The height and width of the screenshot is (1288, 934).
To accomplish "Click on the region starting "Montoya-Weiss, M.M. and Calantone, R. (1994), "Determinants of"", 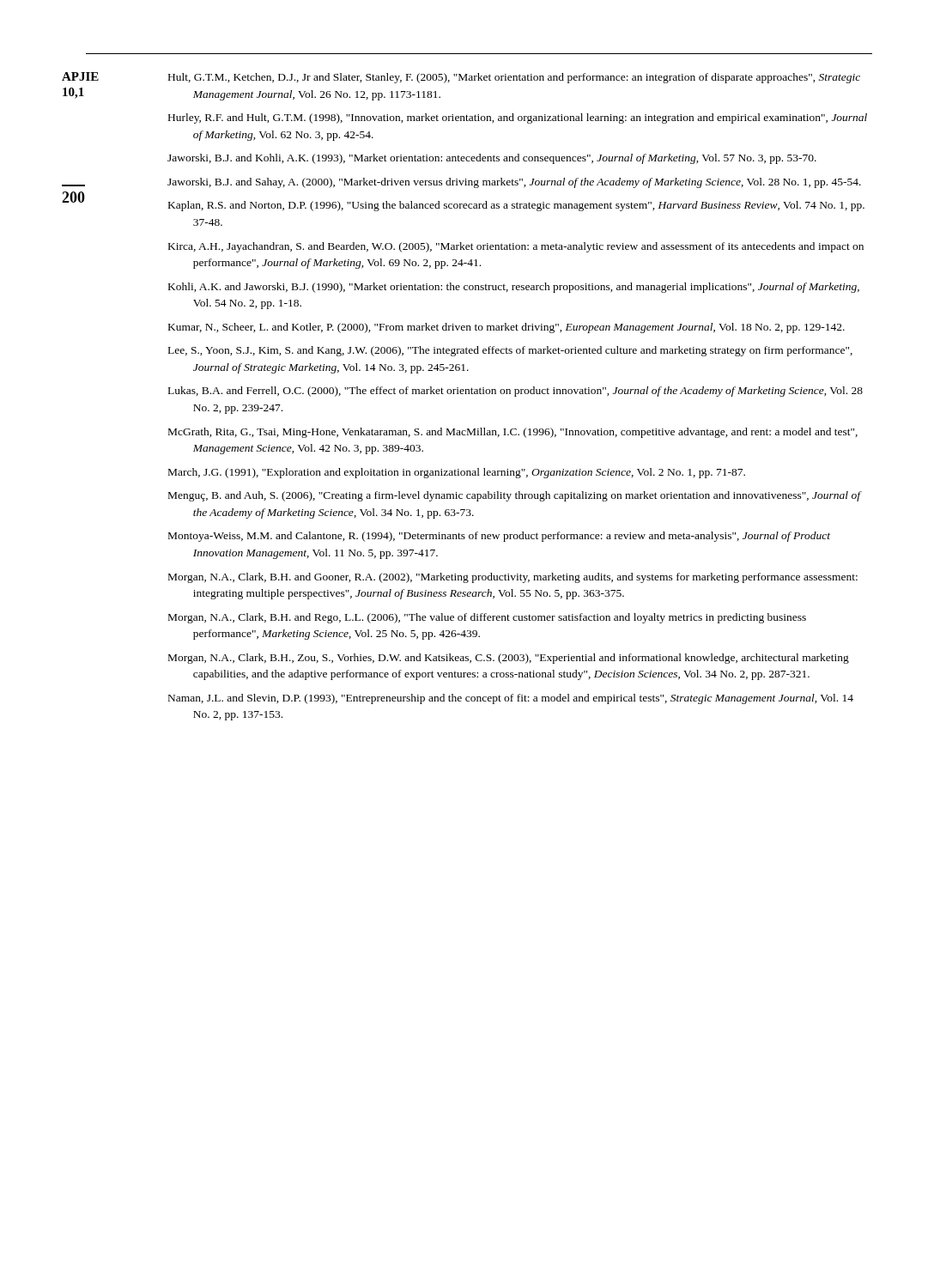I will (x=499, y=544).
